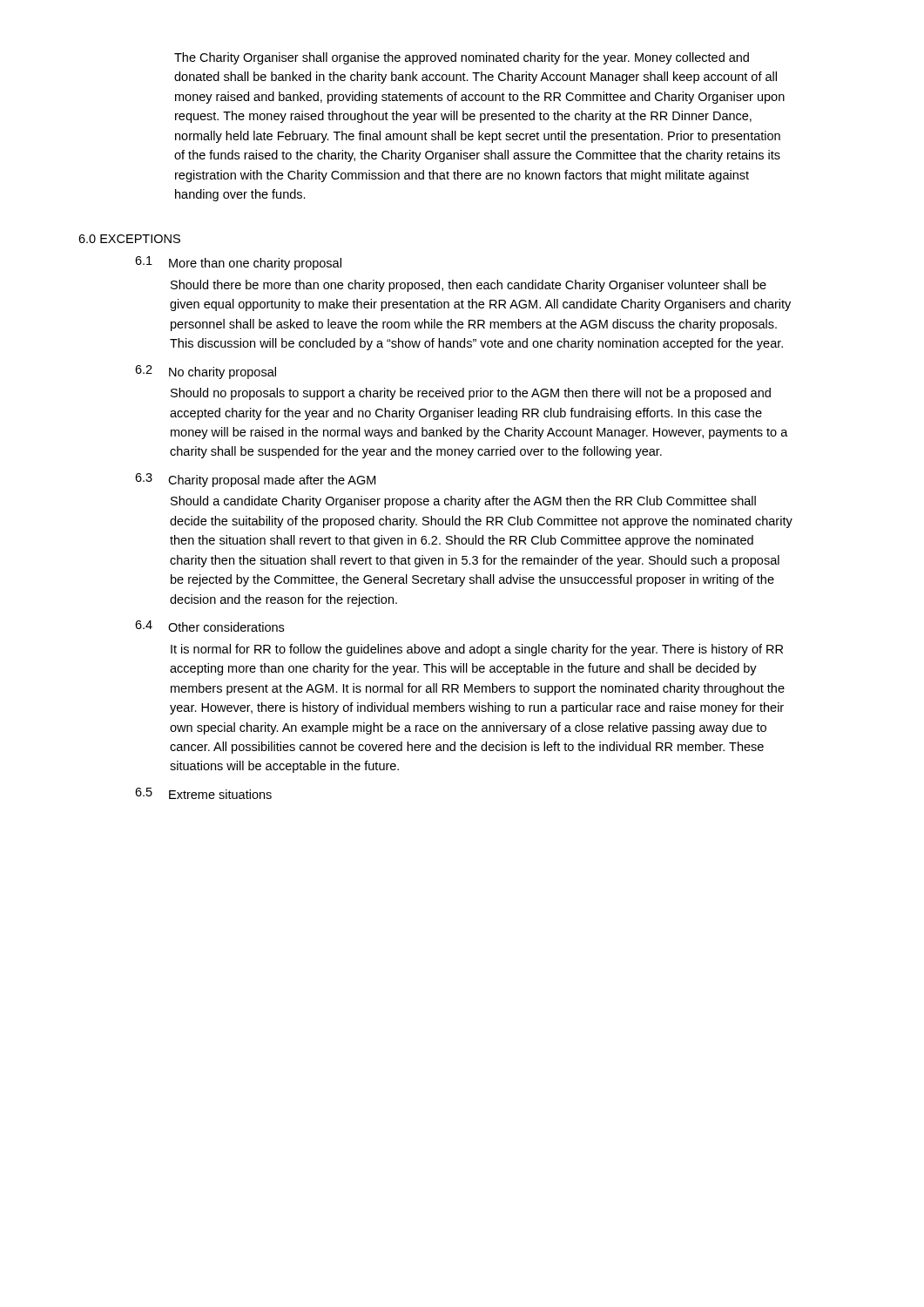Point to the region starting "6.5Extreme situations"
924x1307 pixels.
(203, 793)
